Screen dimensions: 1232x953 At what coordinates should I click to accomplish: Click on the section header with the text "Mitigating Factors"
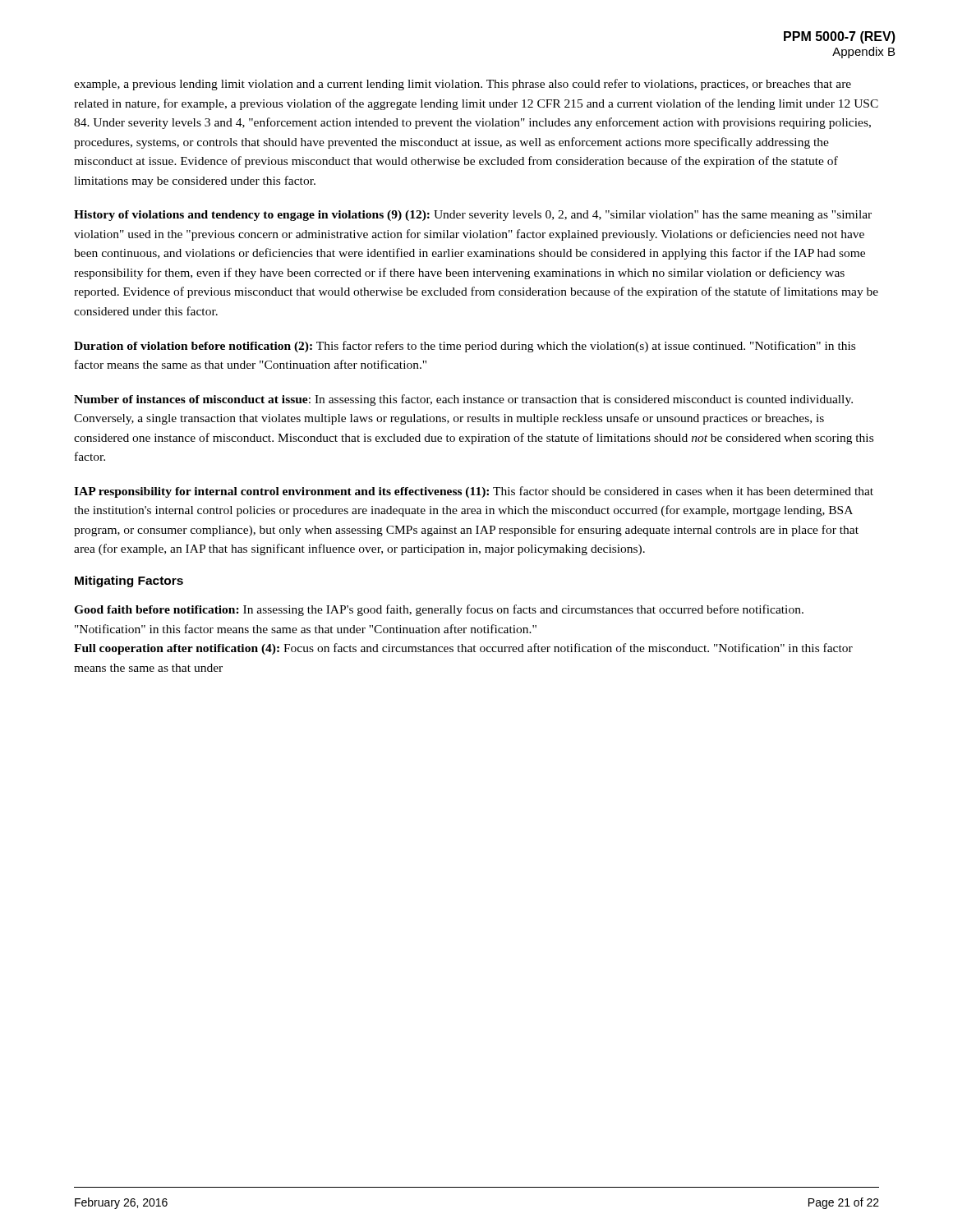(129, 580)
